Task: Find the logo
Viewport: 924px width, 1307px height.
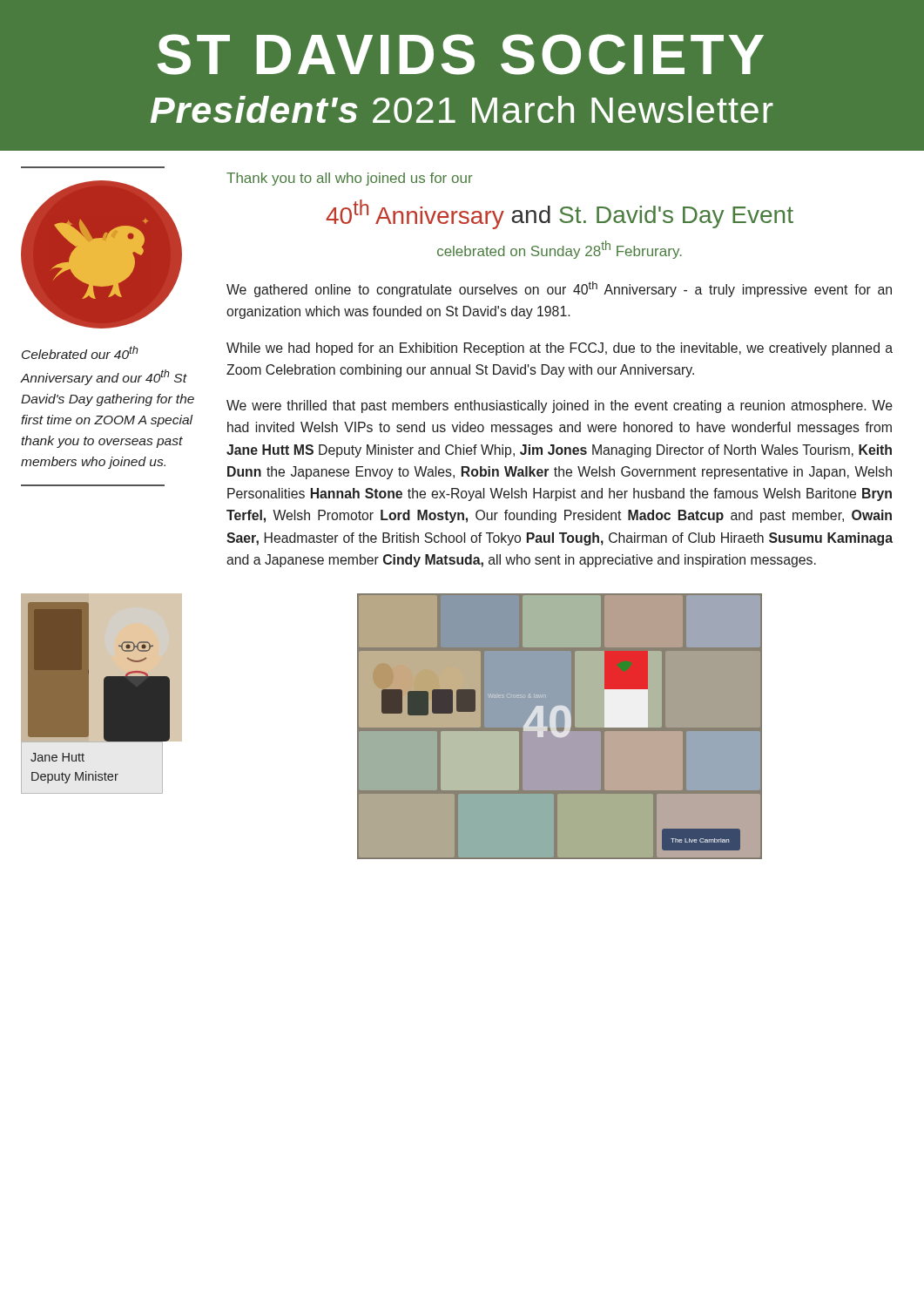Action: [x=101, y=255]
